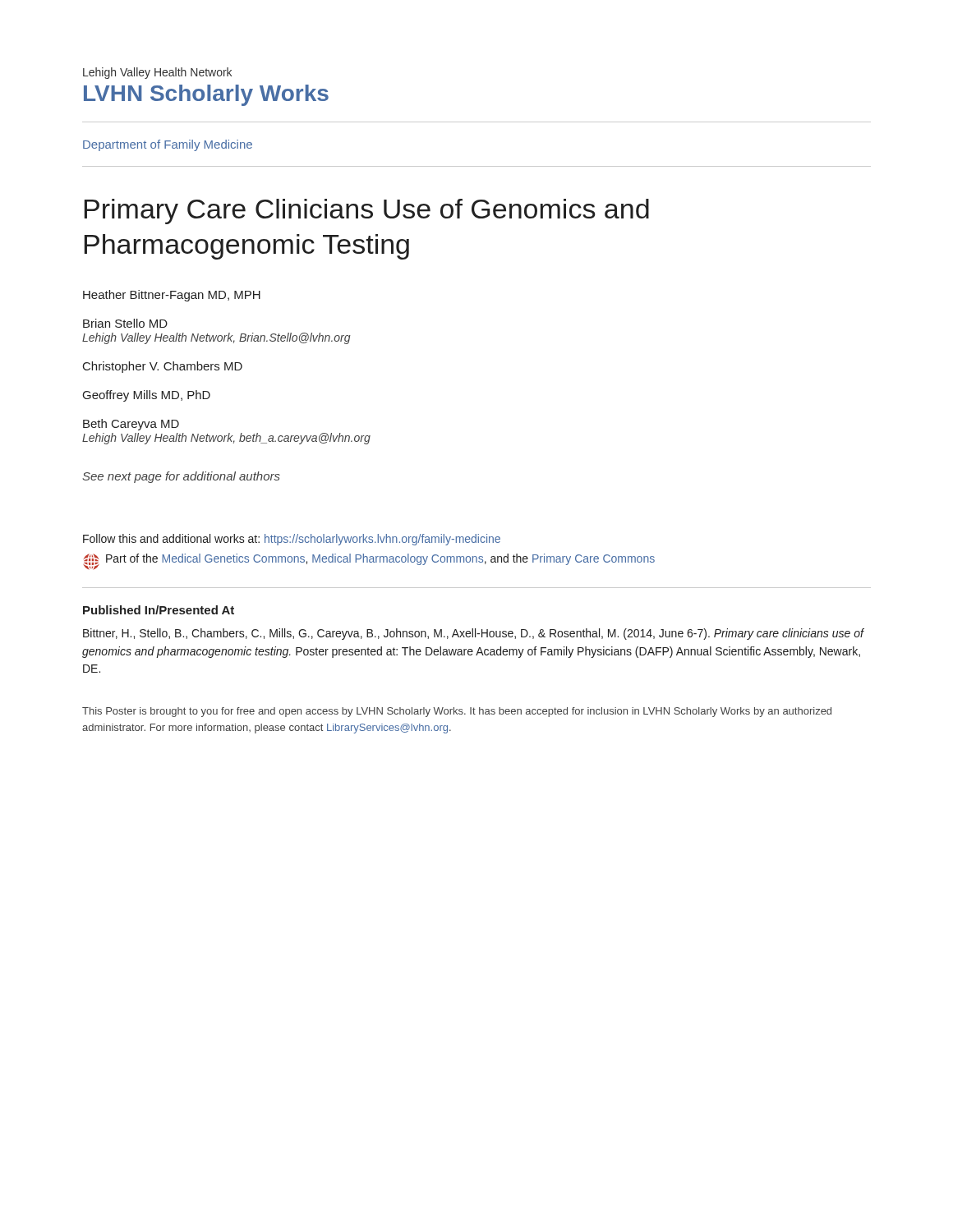Navigate to the element starting "Bittner, H., Stello, B., Chambers,"
Screen dimensions: 1232x953
coord(473,651)
